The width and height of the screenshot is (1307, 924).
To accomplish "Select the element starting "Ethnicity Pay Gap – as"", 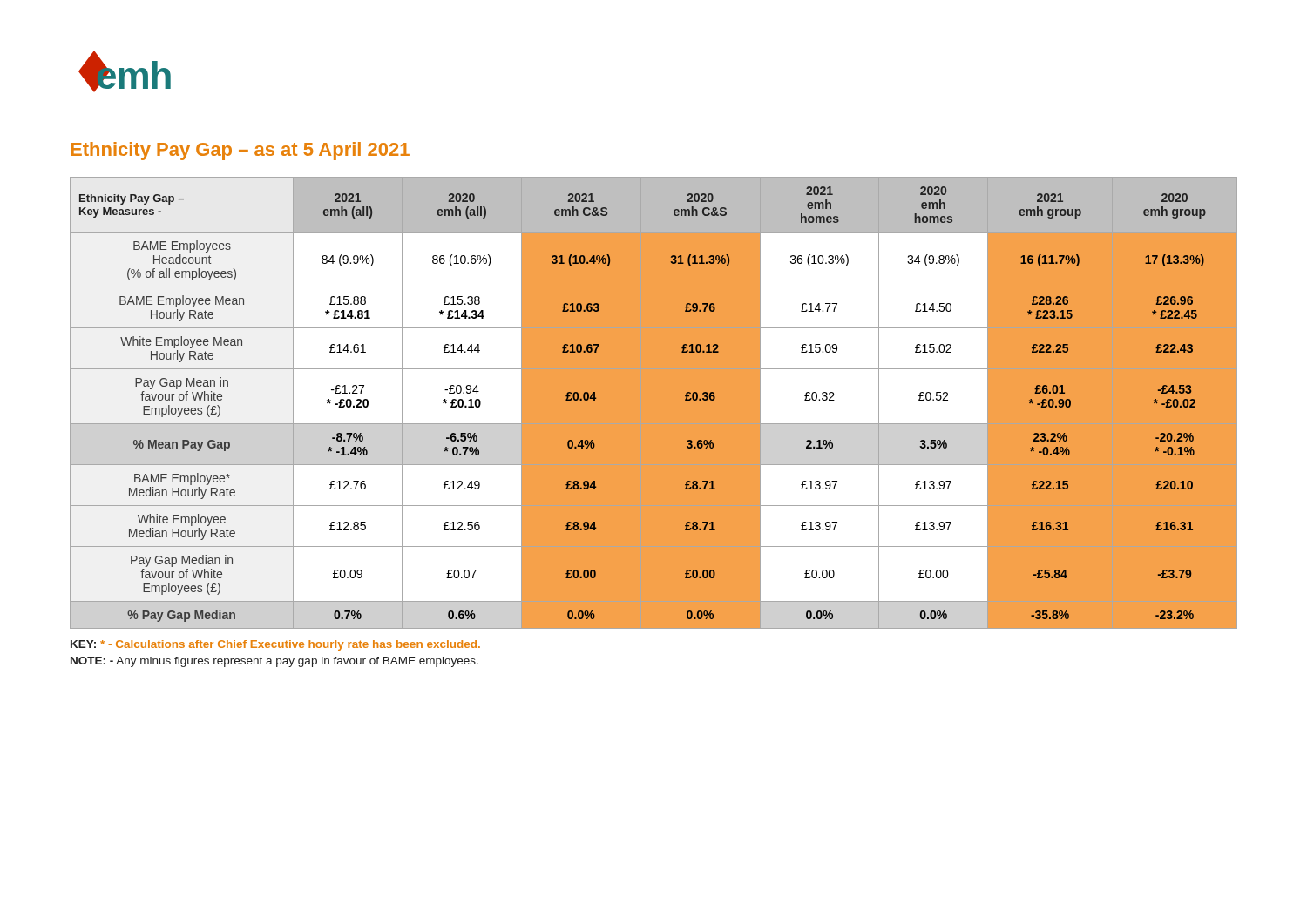I will point(240,149).
